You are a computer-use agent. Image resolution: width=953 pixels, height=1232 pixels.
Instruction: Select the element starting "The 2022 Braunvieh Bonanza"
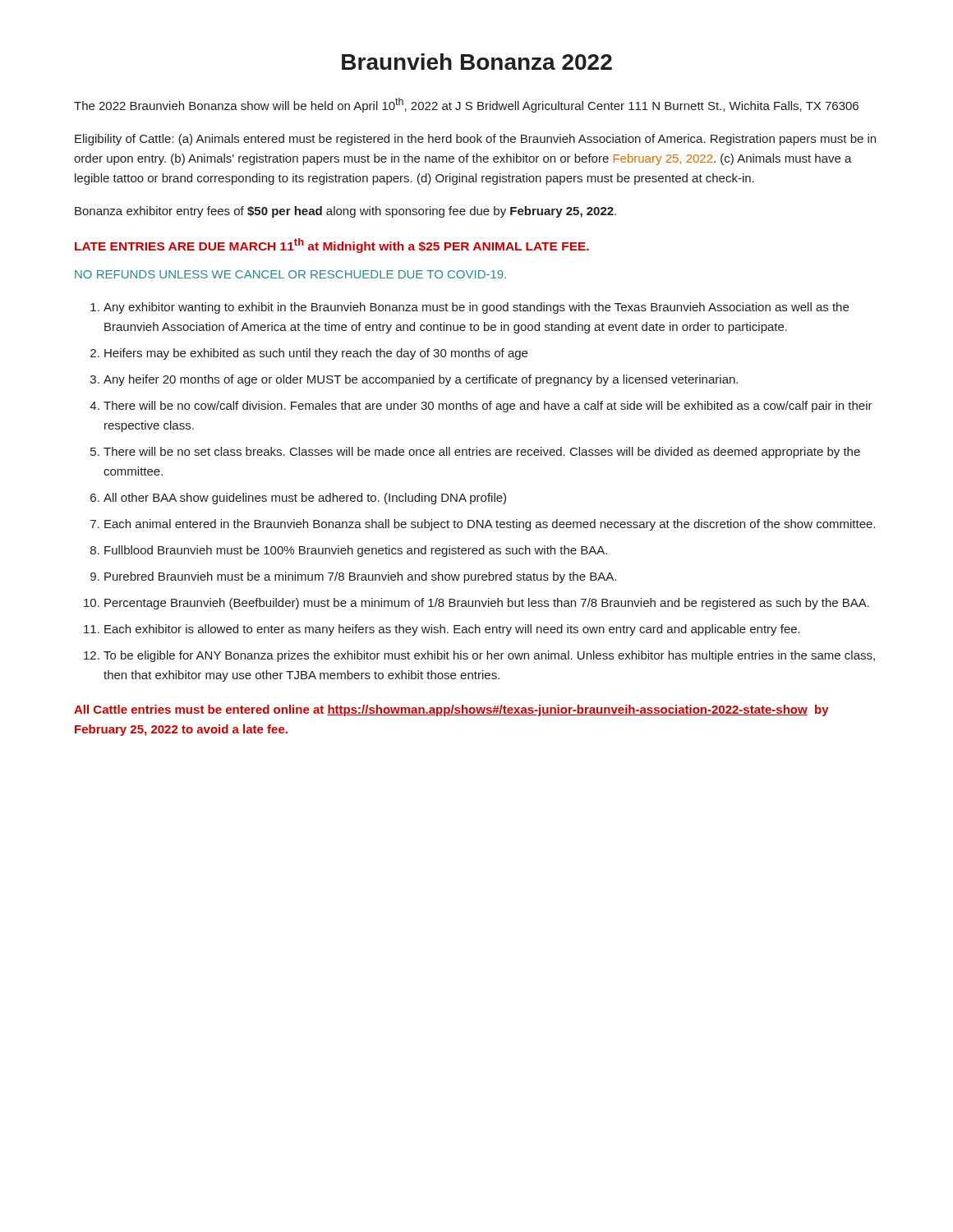467,104
